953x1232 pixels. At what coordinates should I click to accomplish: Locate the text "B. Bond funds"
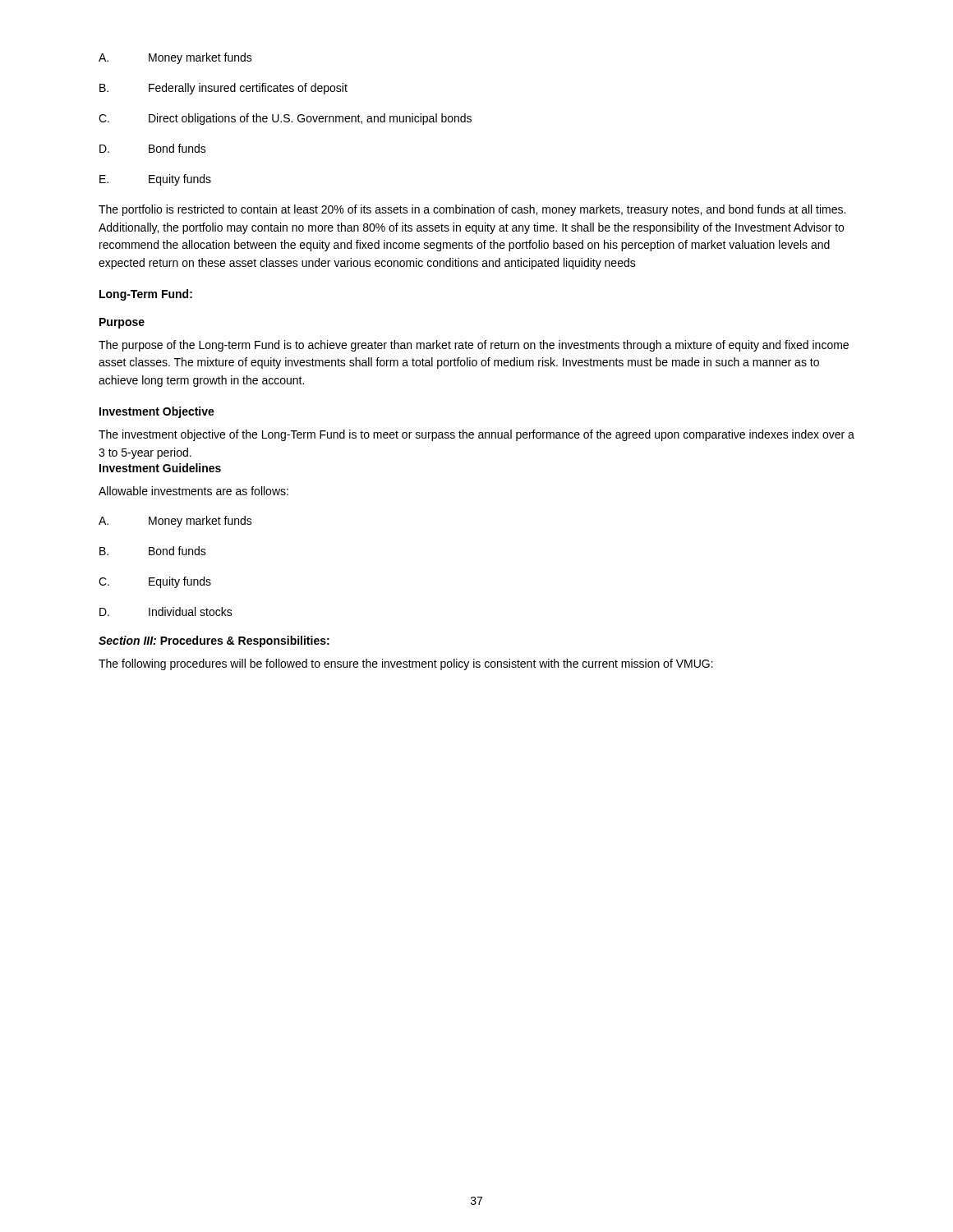153,551
